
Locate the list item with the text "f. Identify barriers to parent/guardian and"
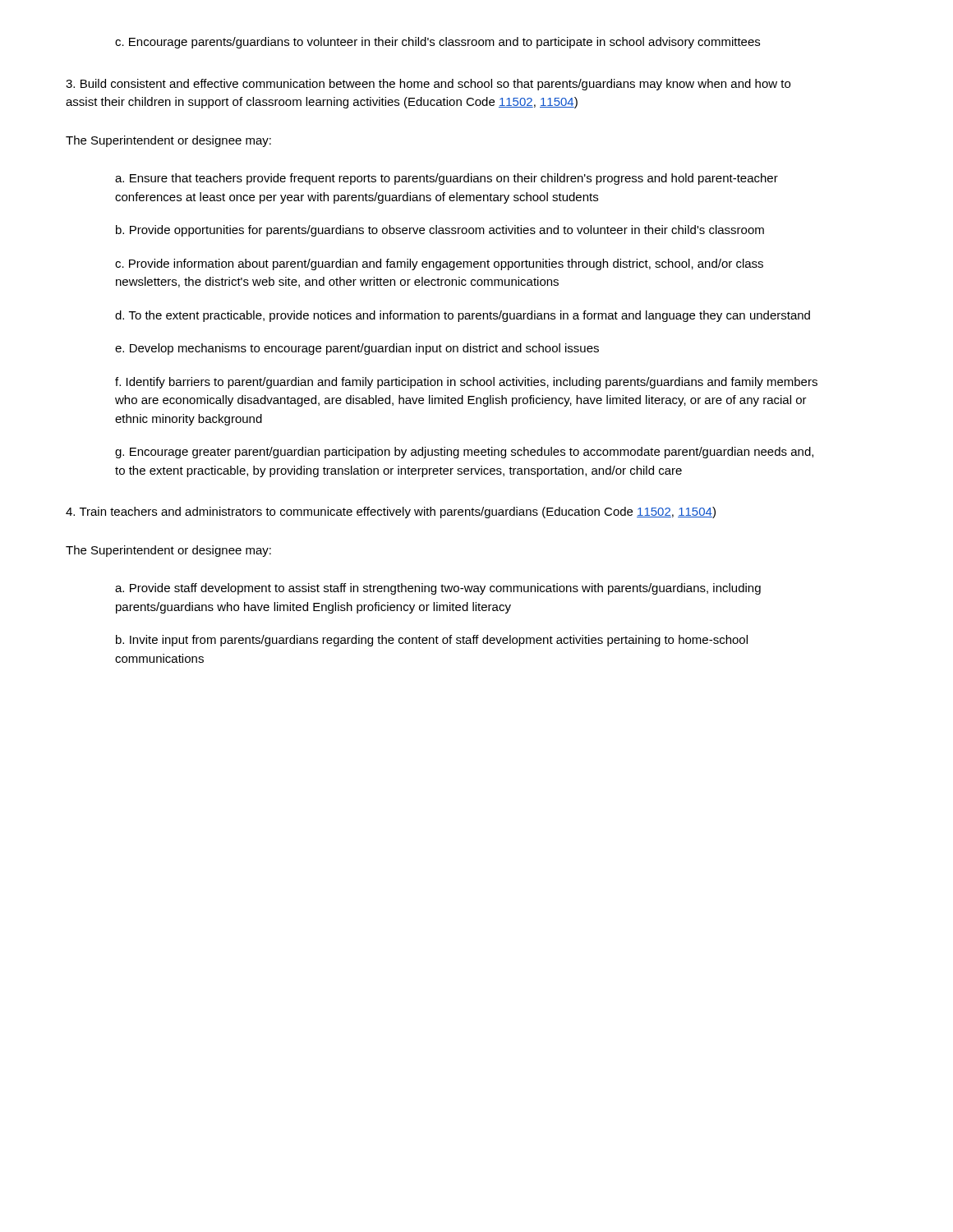(466, 400)
